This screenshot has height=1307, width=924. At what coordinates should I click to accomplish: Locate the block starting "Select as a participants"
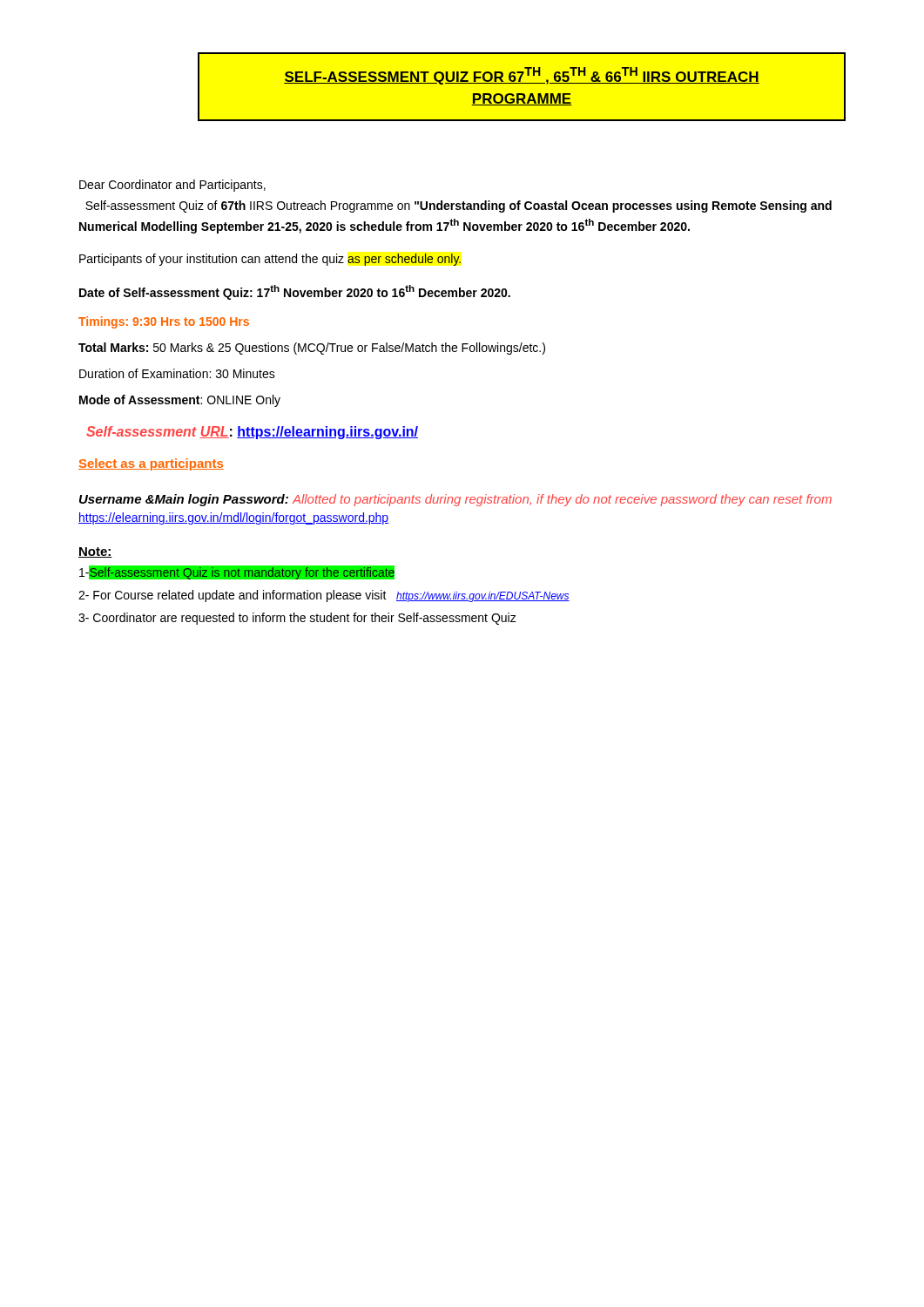151,463
